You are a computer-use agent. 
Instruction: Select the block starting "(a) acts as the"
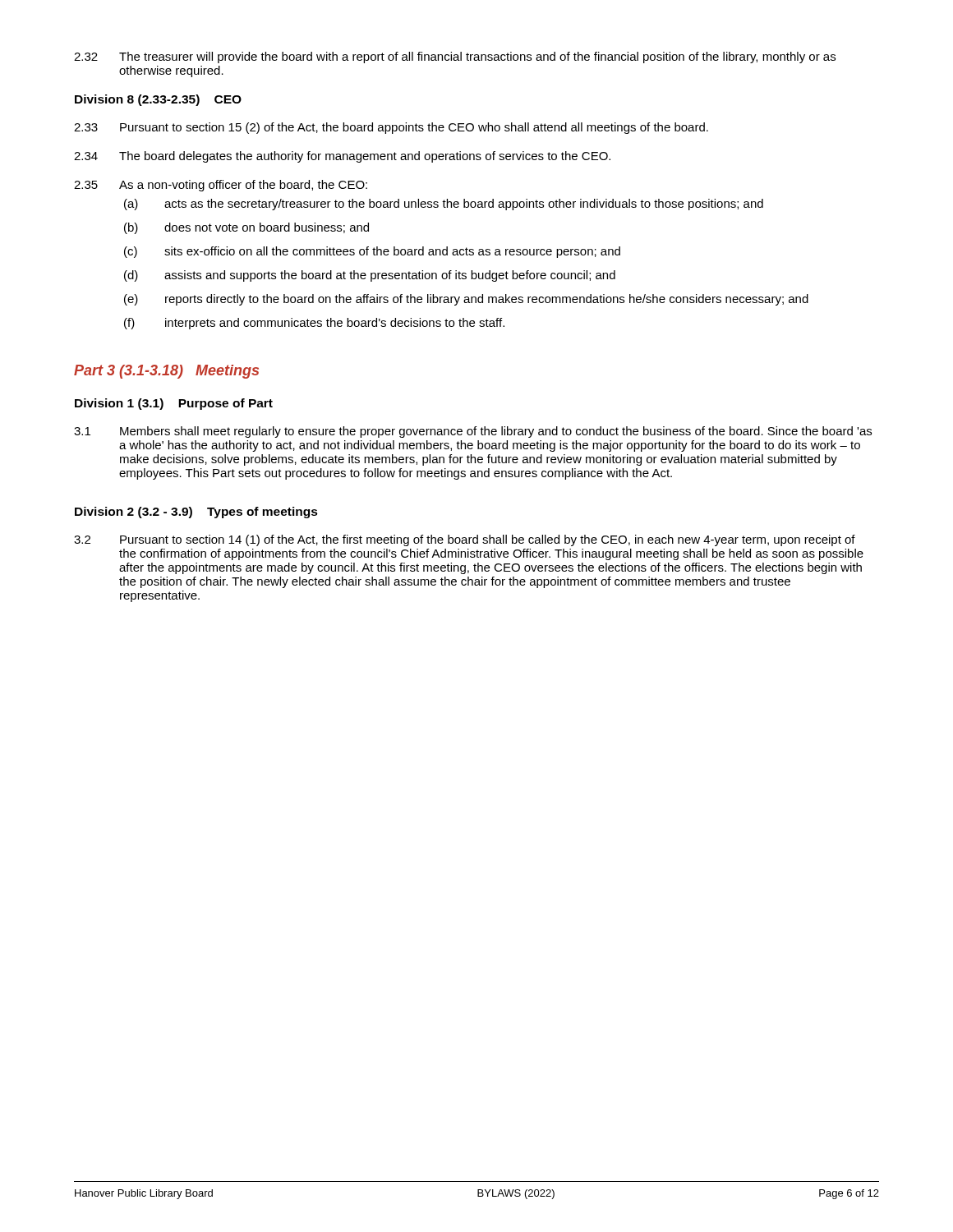tap(501, 203)
